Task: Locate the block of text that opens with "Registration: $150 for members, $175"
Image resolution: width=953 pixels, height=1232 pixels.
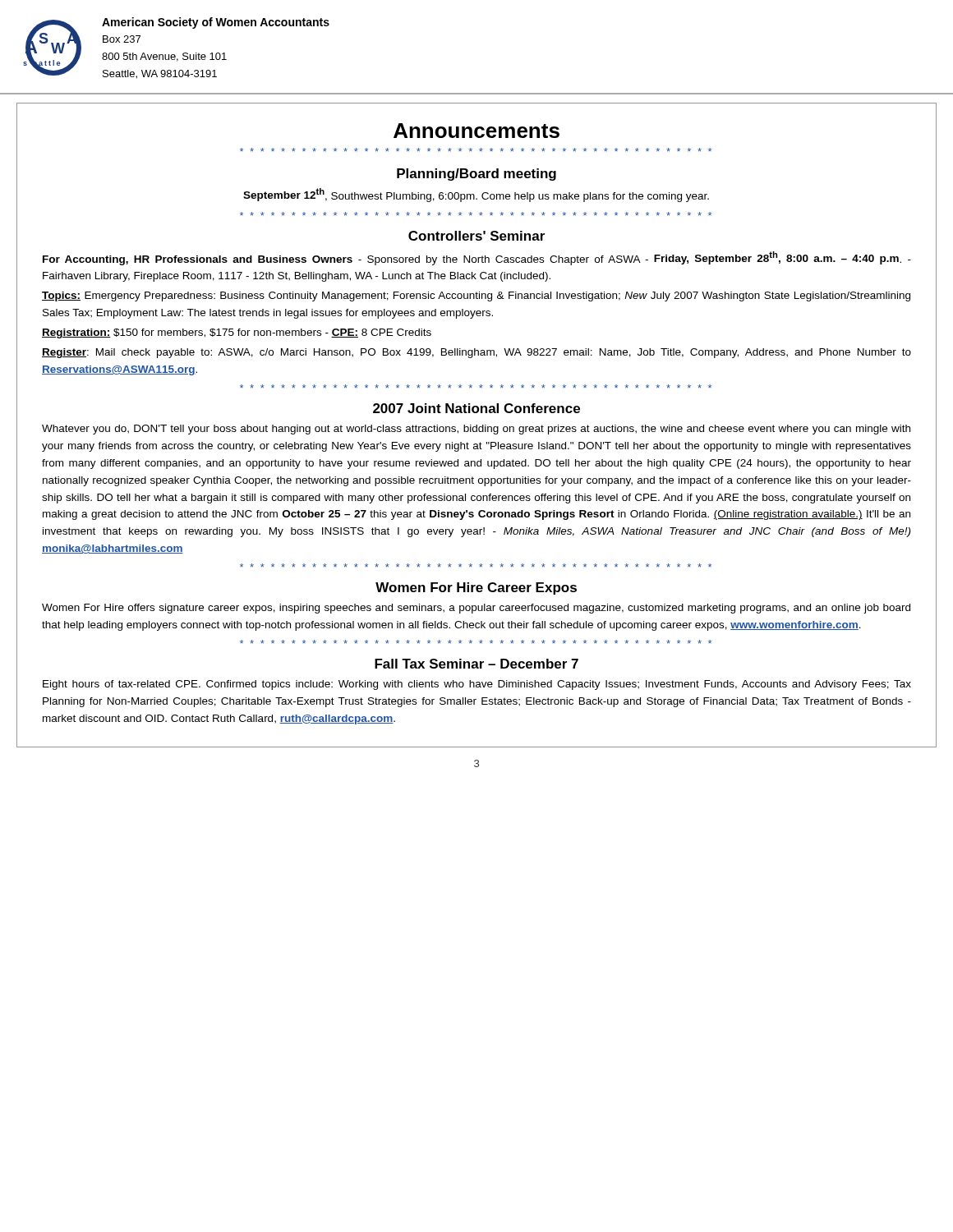Action: click(x=237, y=332)
